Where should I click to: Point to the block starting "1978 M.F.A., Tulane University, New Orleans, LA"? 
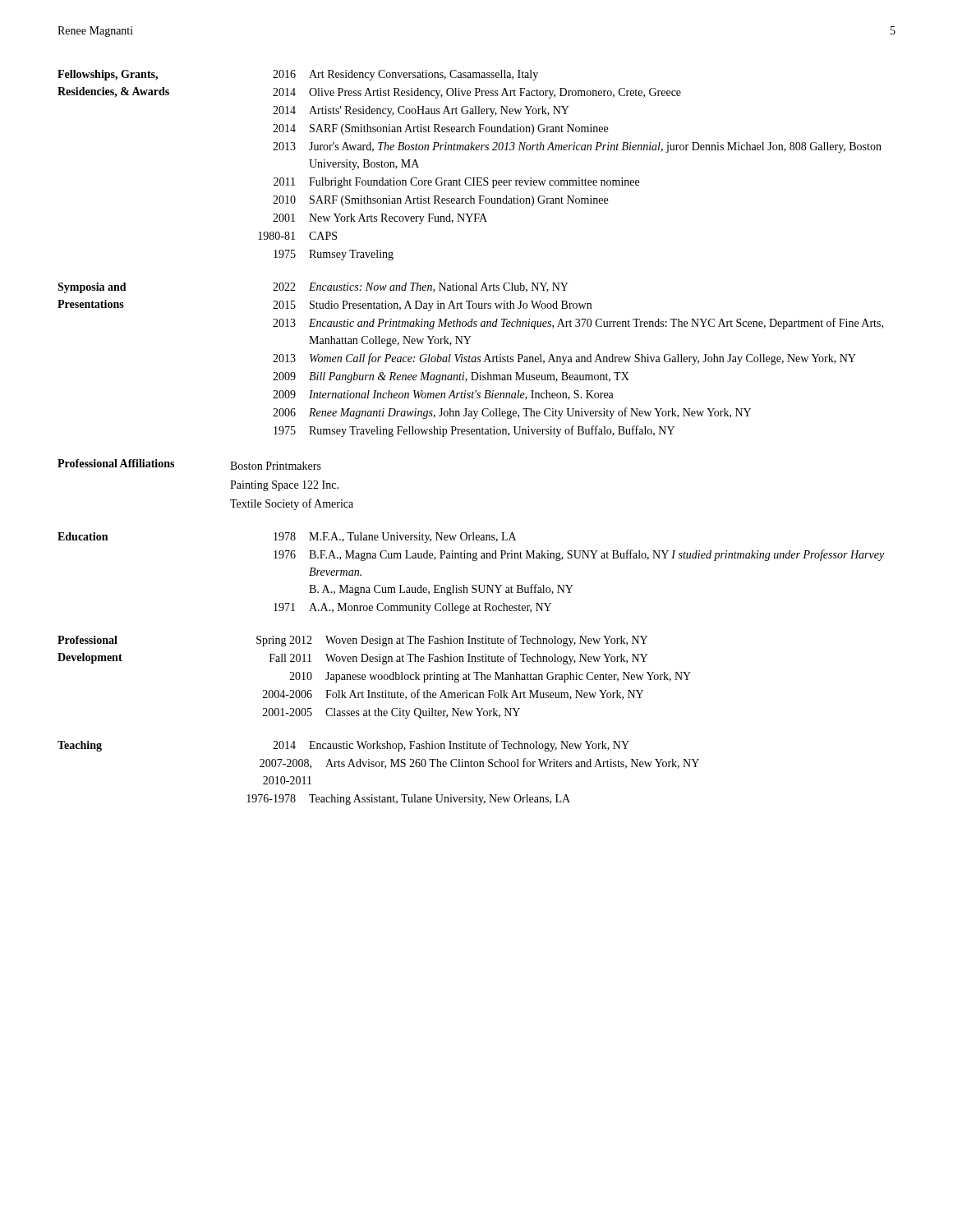pyautogui.click(x=395, y=538)
